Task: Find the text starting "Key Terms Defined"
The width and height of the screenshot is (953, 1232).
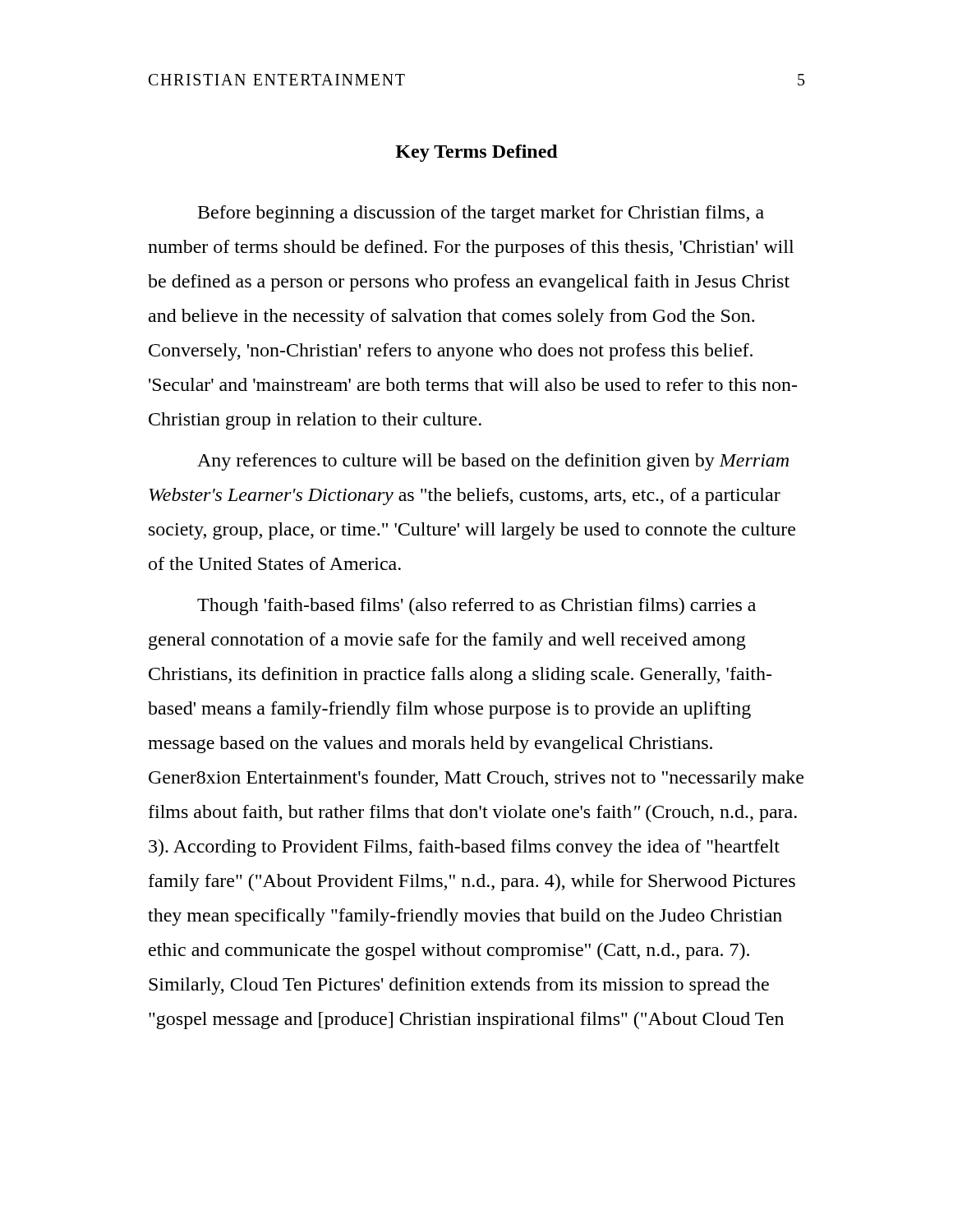Action: coord(476,151)
